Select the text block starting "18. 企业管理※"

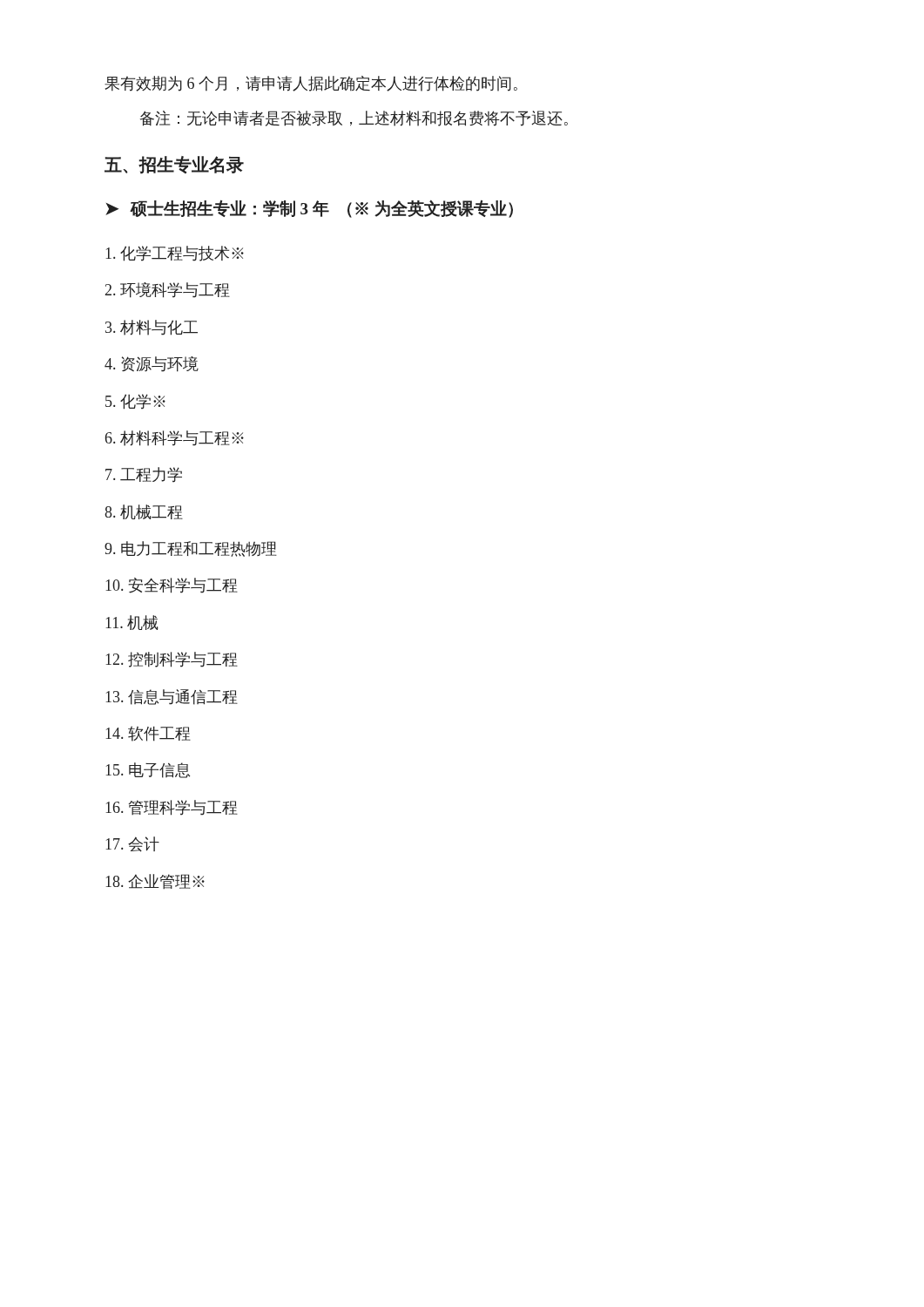click(x=155, y=881)
